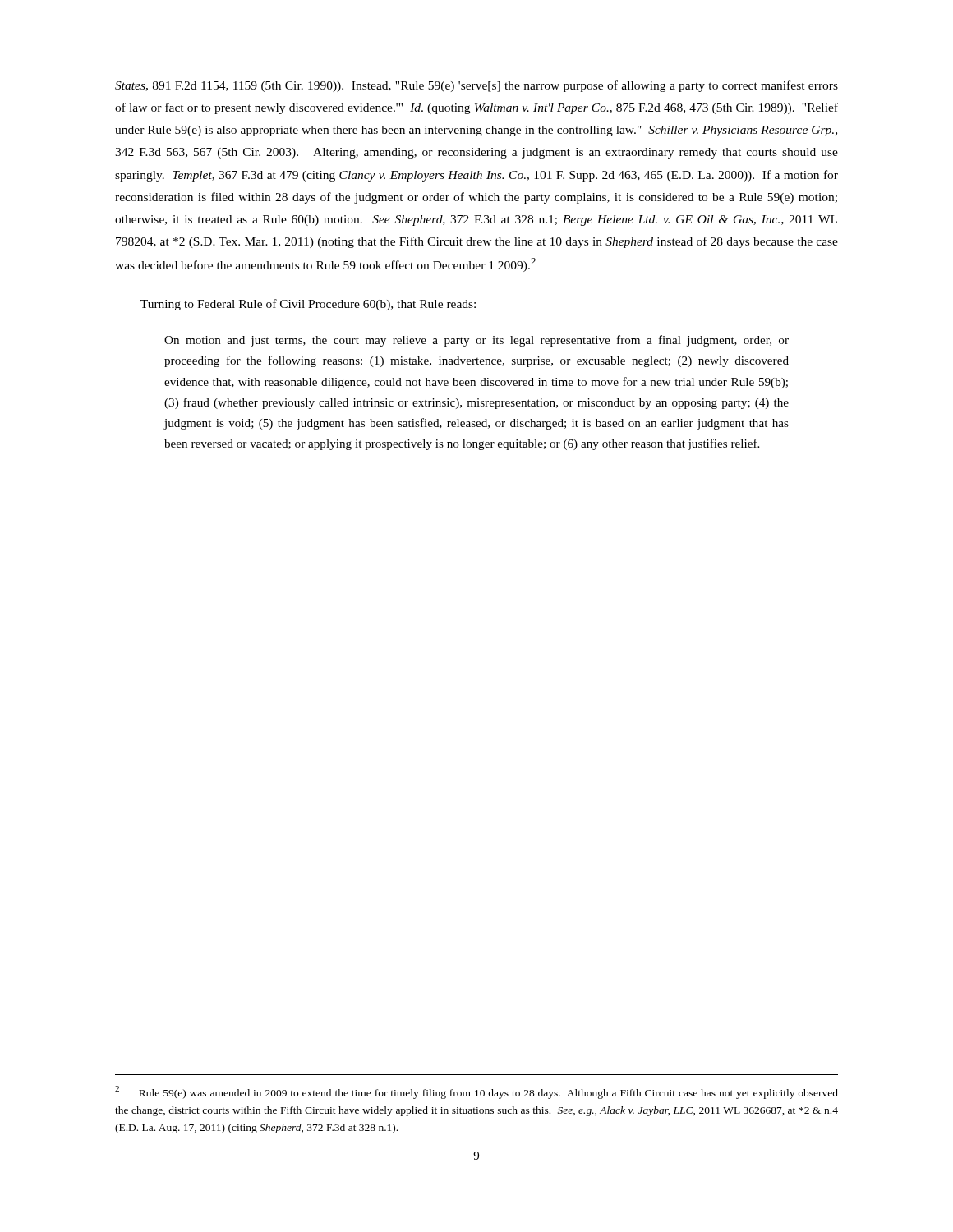Locate the footnote

click(x=476, y=1109)
